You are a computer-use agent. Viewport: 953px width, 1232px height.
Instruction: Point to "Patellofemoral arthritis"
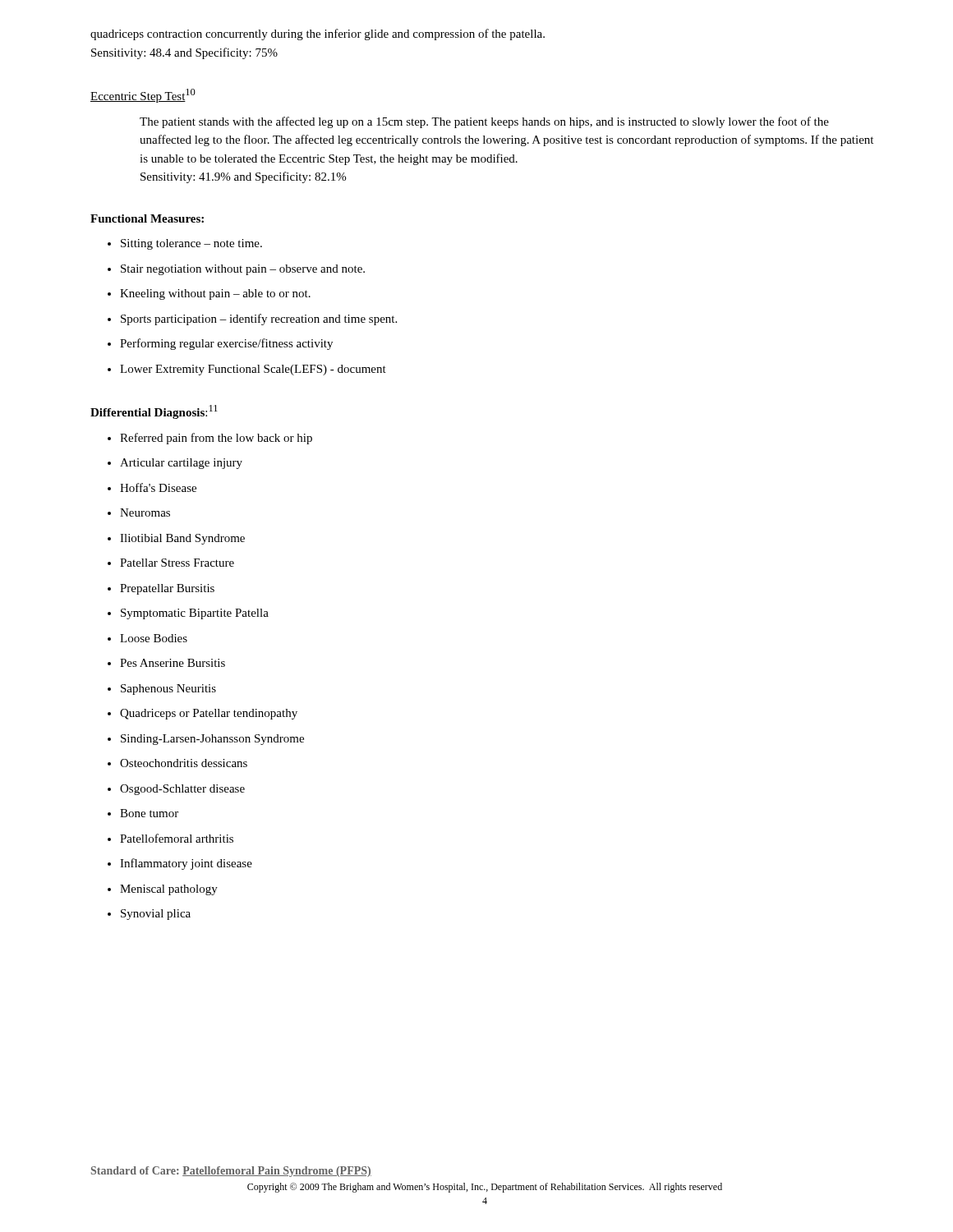[170, 838]
